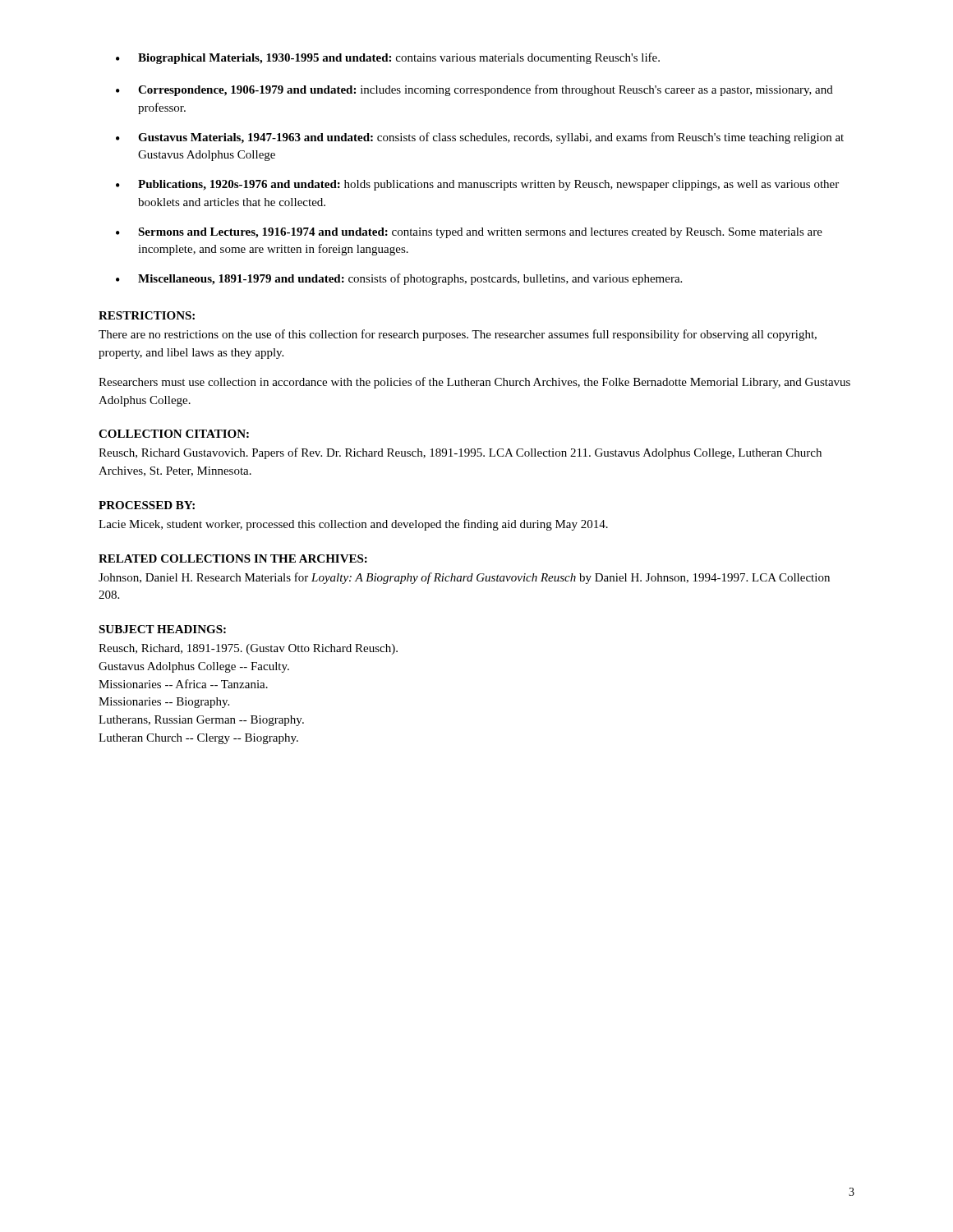
Task: Click the passage that begins "Reusch, Richard, 1891-1975. (Gustav Otto Richard"
Action: coord(248,693)
